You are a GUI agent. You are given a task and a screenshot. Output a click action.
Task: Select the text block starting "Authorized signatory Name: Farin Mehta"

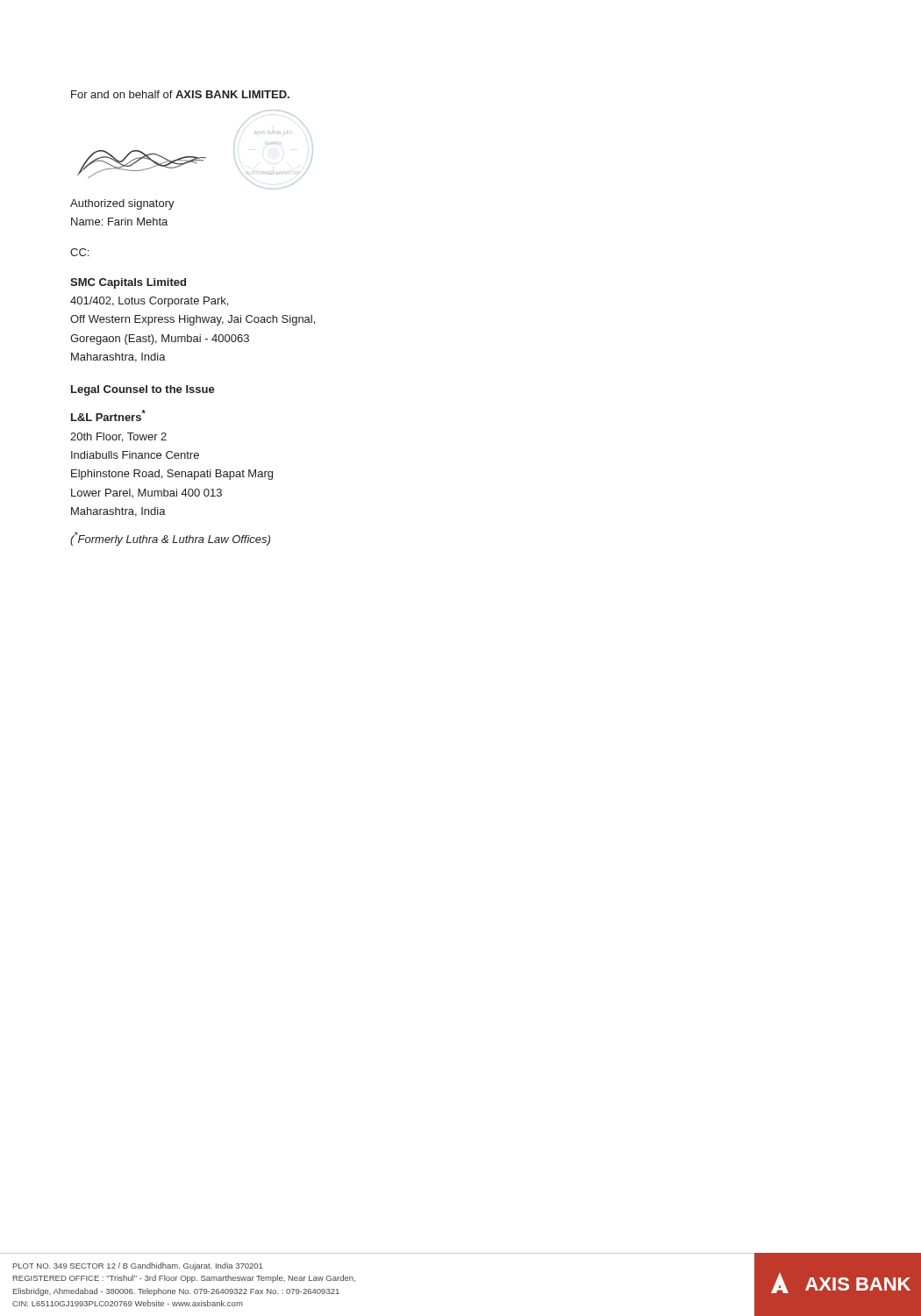coord(122,212)
